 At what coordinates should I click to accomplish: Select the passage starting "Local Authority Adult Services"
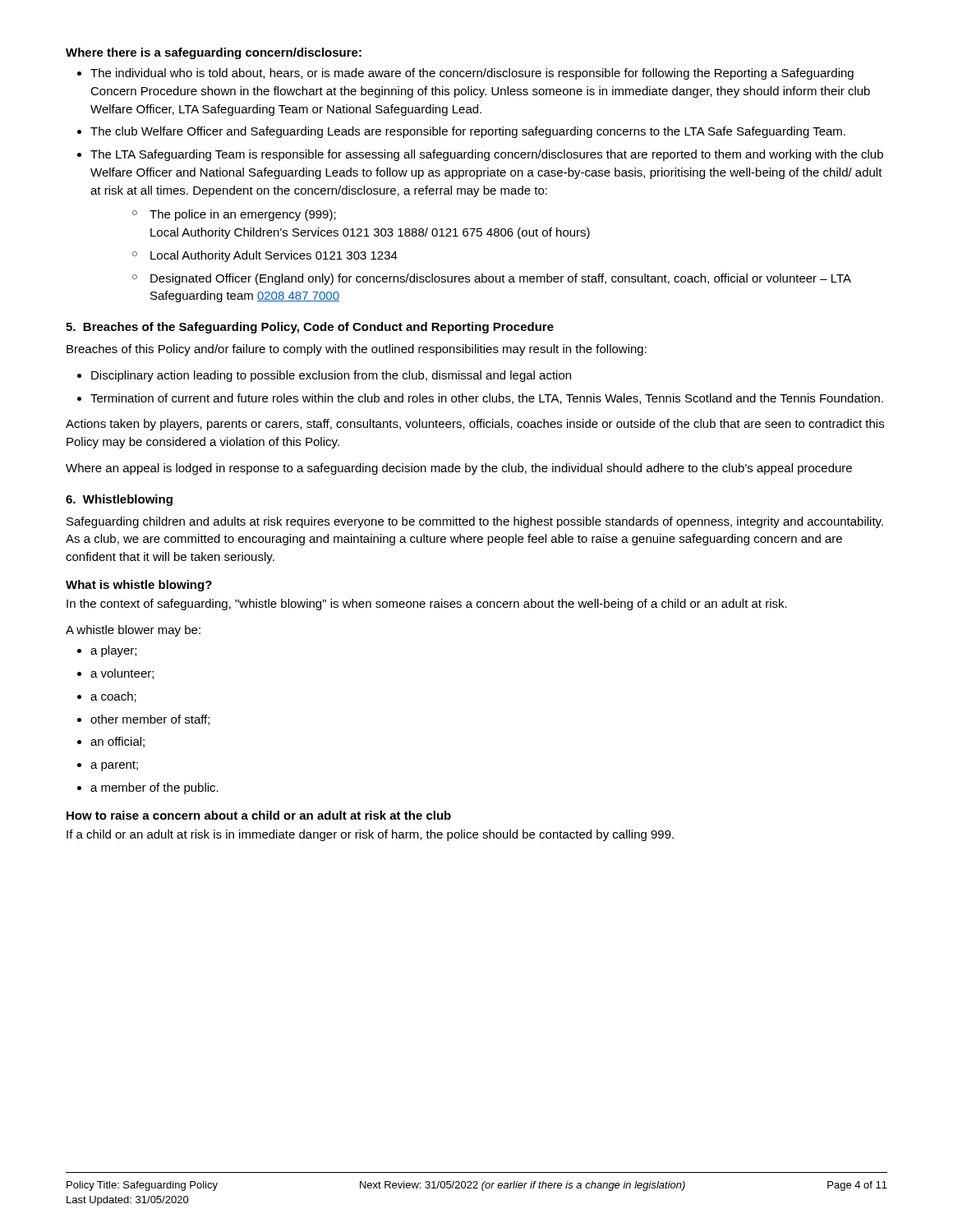(x=274, y=255)
